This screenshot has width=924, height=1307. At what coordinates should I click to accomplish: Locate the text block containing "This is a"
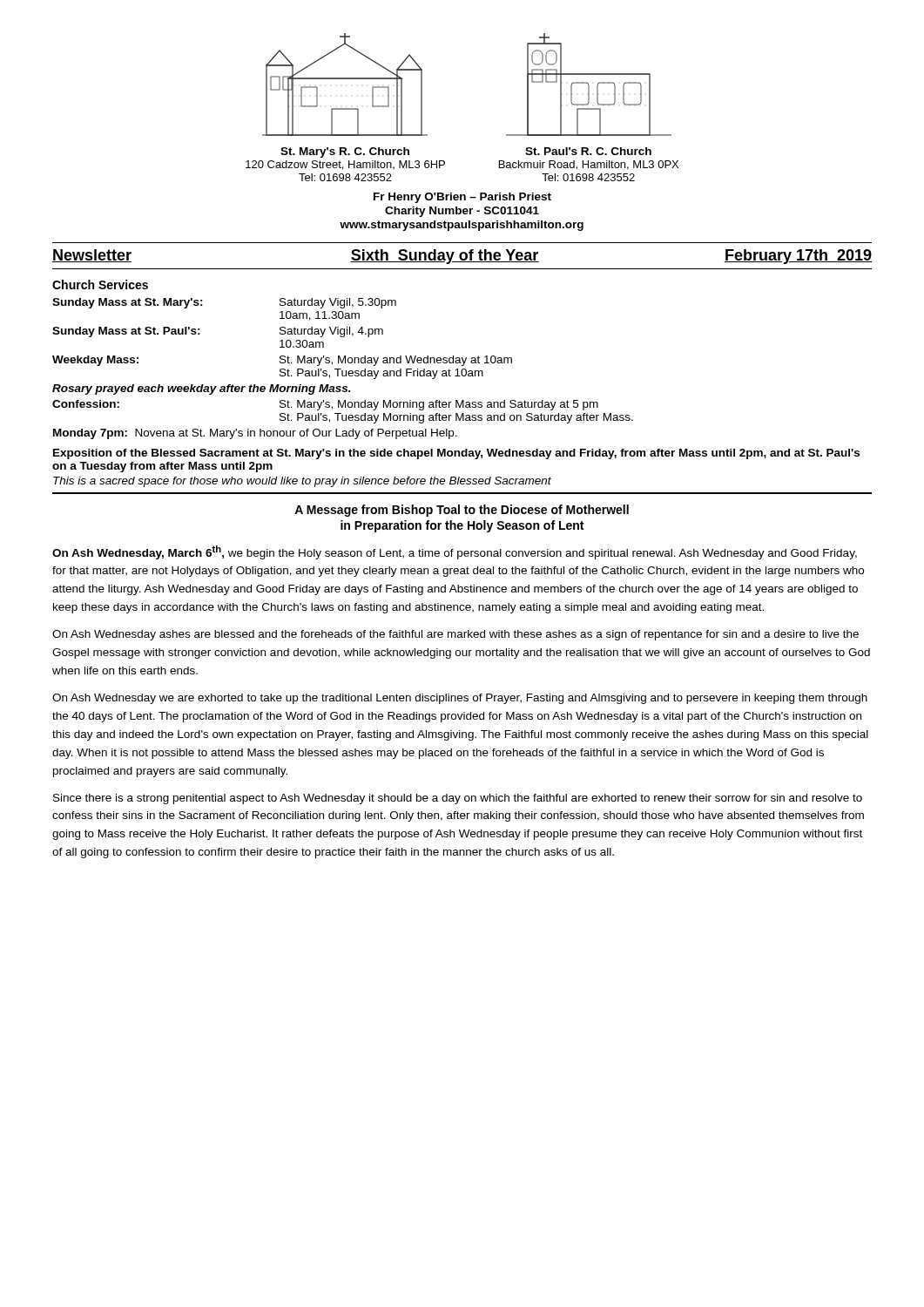point(302,481)
